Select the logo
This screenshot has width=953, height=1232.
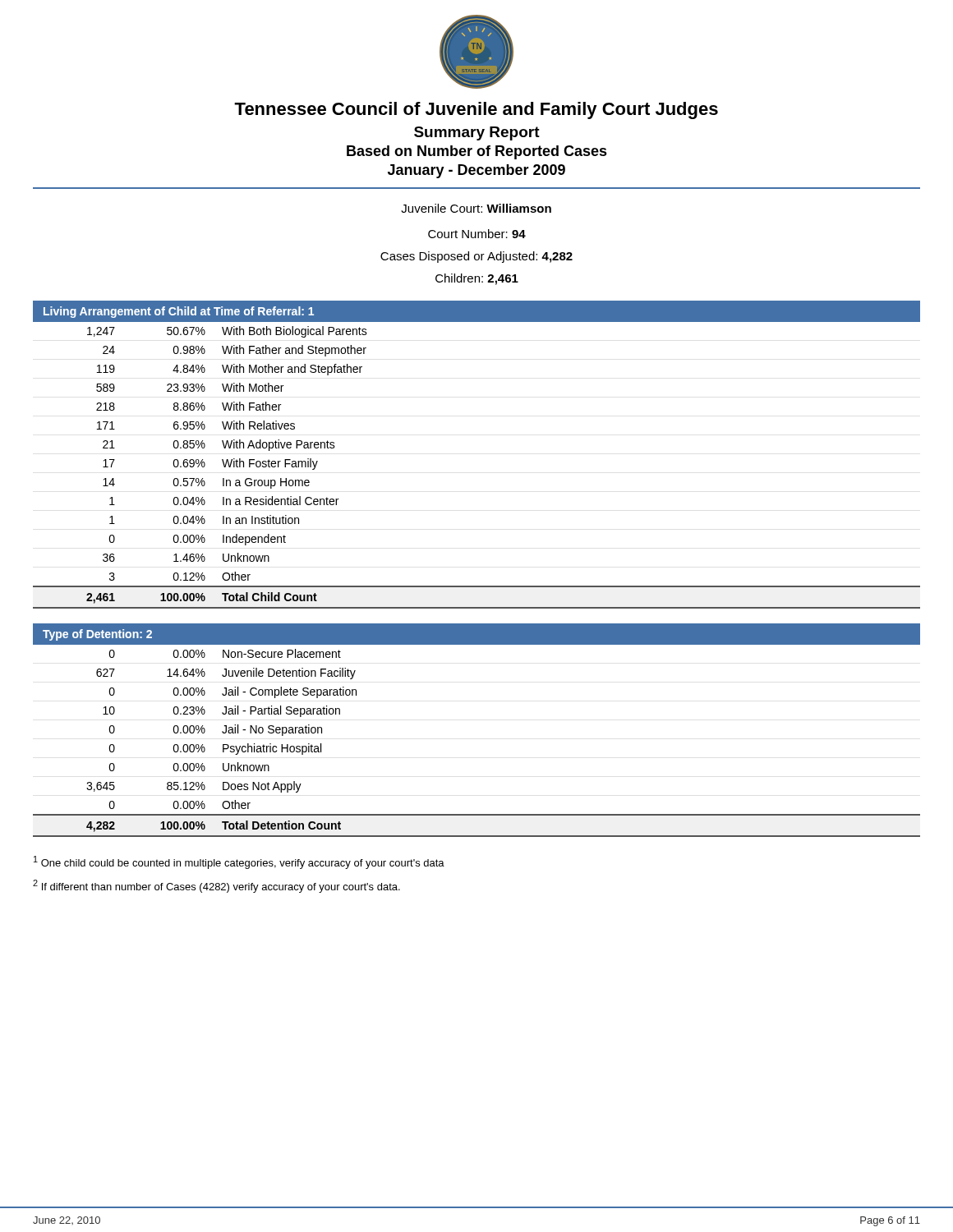pos(476,46)
